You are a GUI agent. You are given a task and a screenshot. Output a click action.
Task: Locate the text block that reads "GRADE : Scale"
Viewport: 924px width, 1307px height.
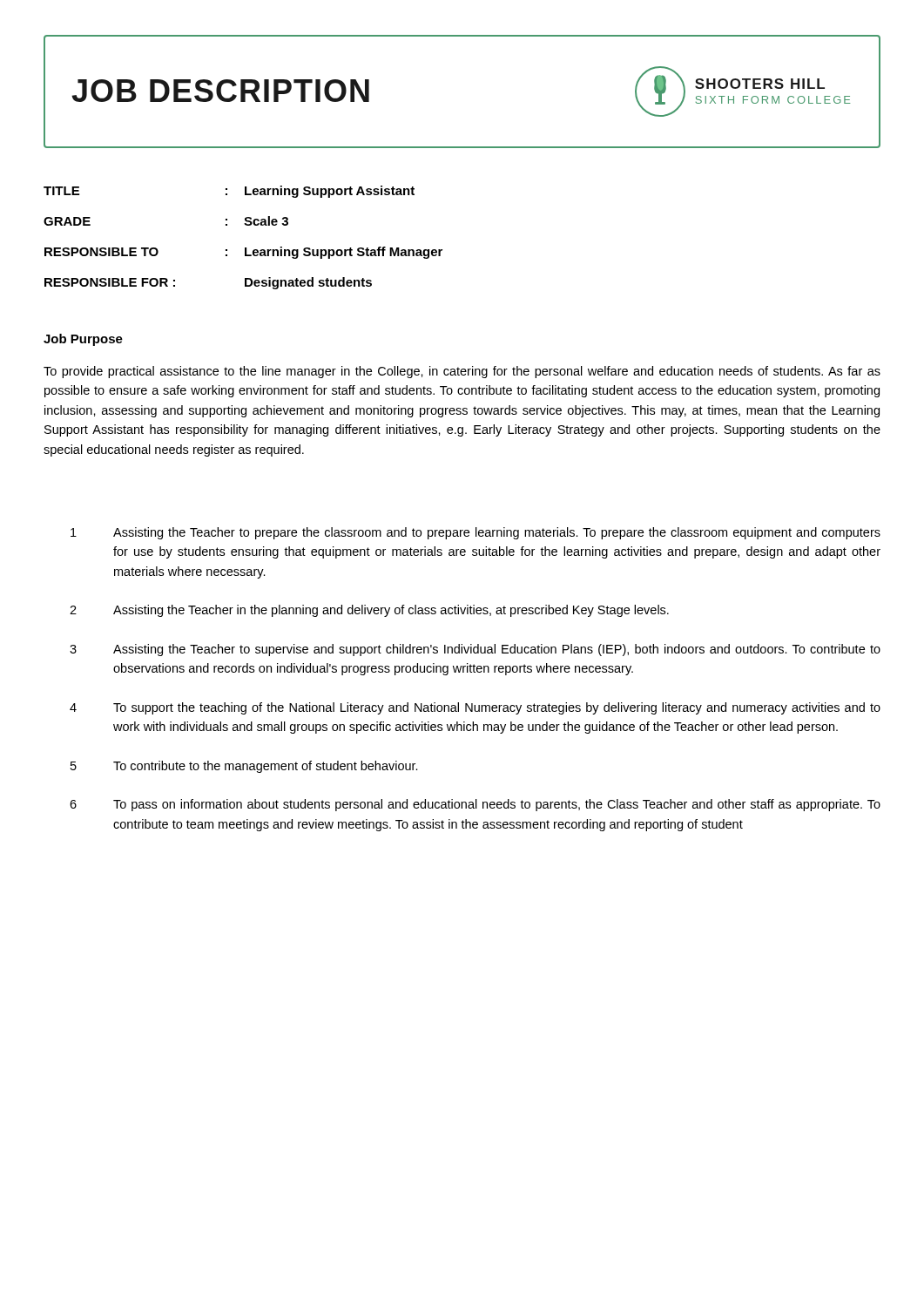67,220
